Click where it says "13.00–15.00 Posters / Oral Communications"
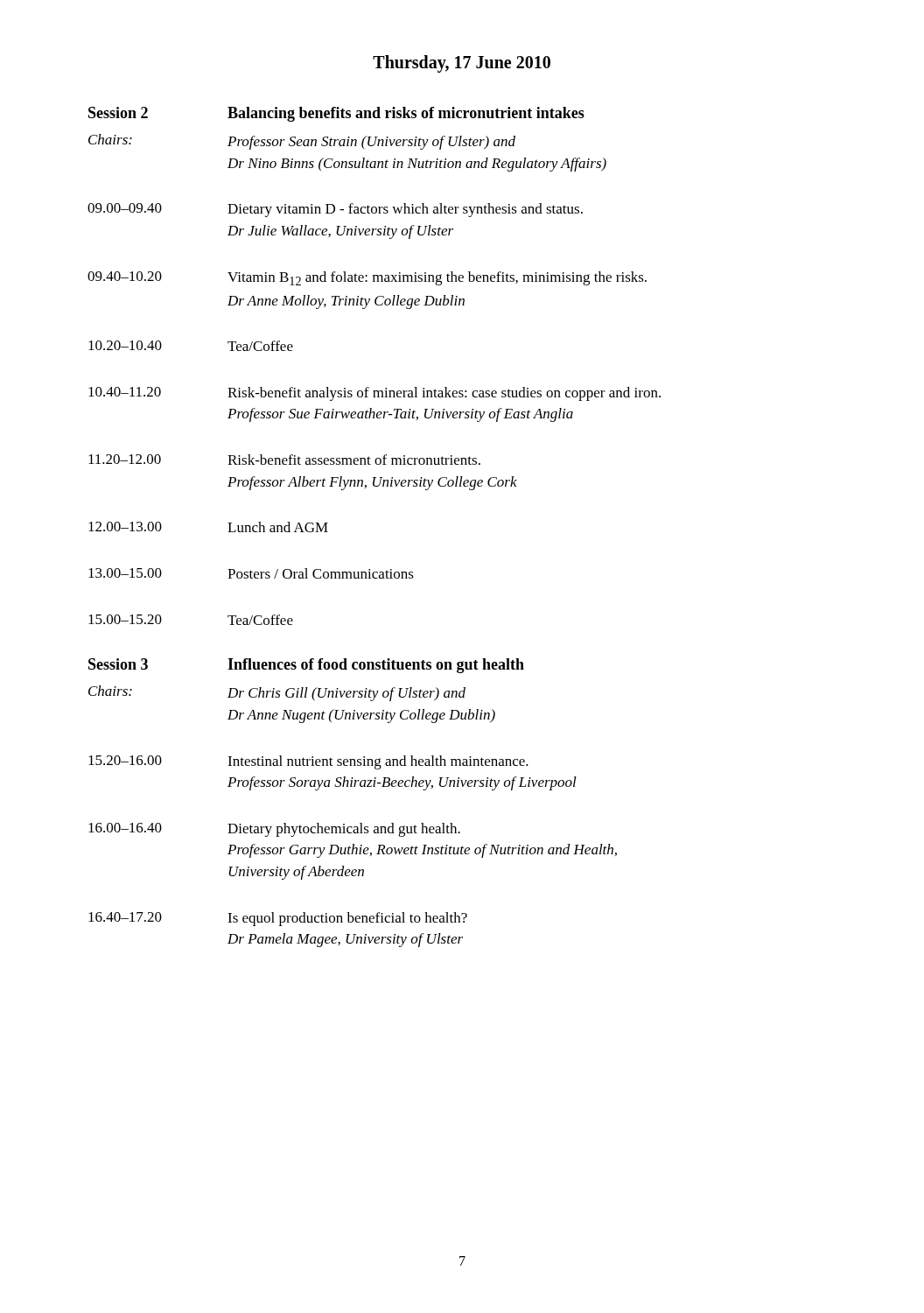Screen dimensions: 1313x924 point(251,573)
